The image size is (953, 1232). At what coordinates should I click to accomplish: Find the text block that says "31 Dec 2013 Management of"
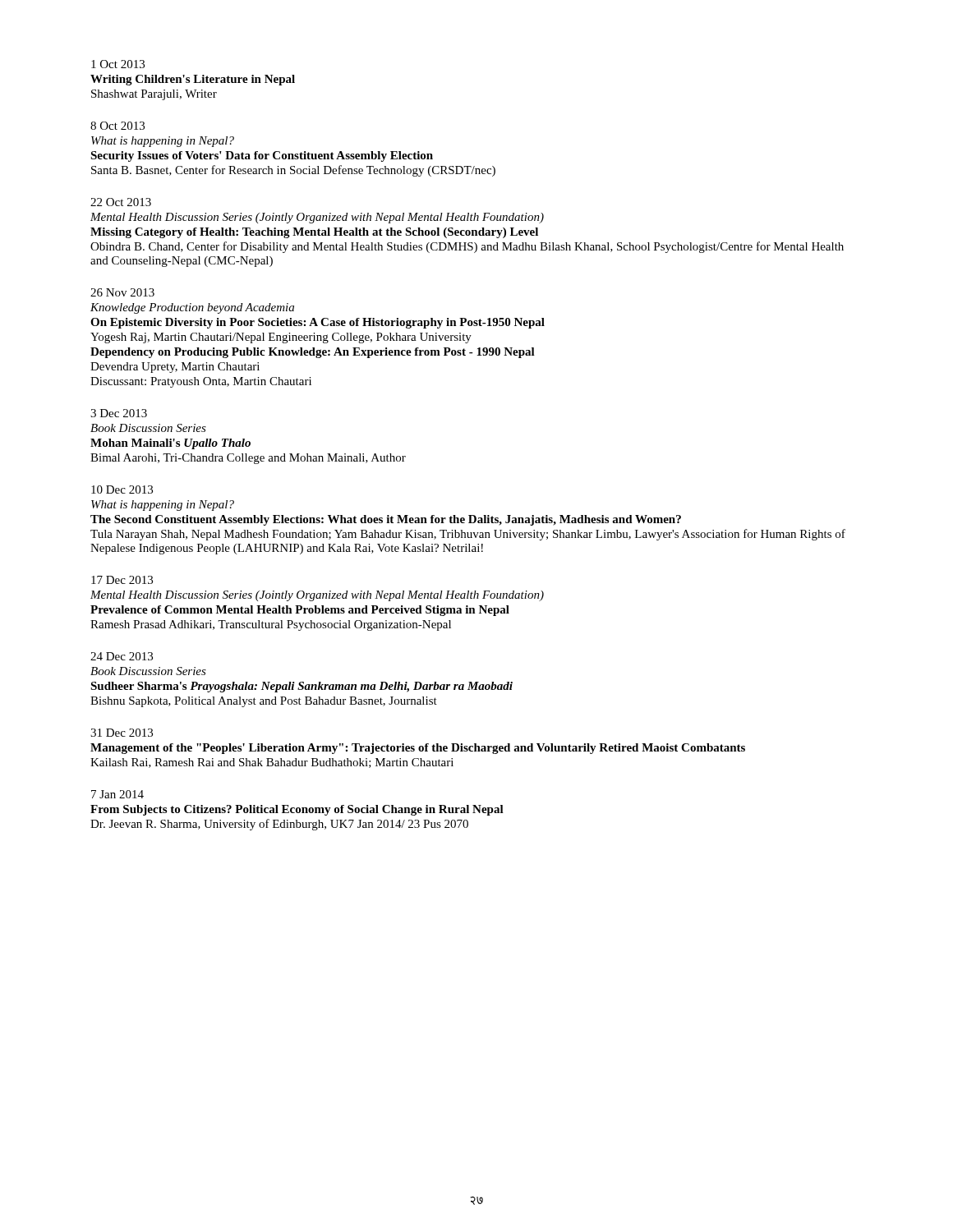(476, 748)
